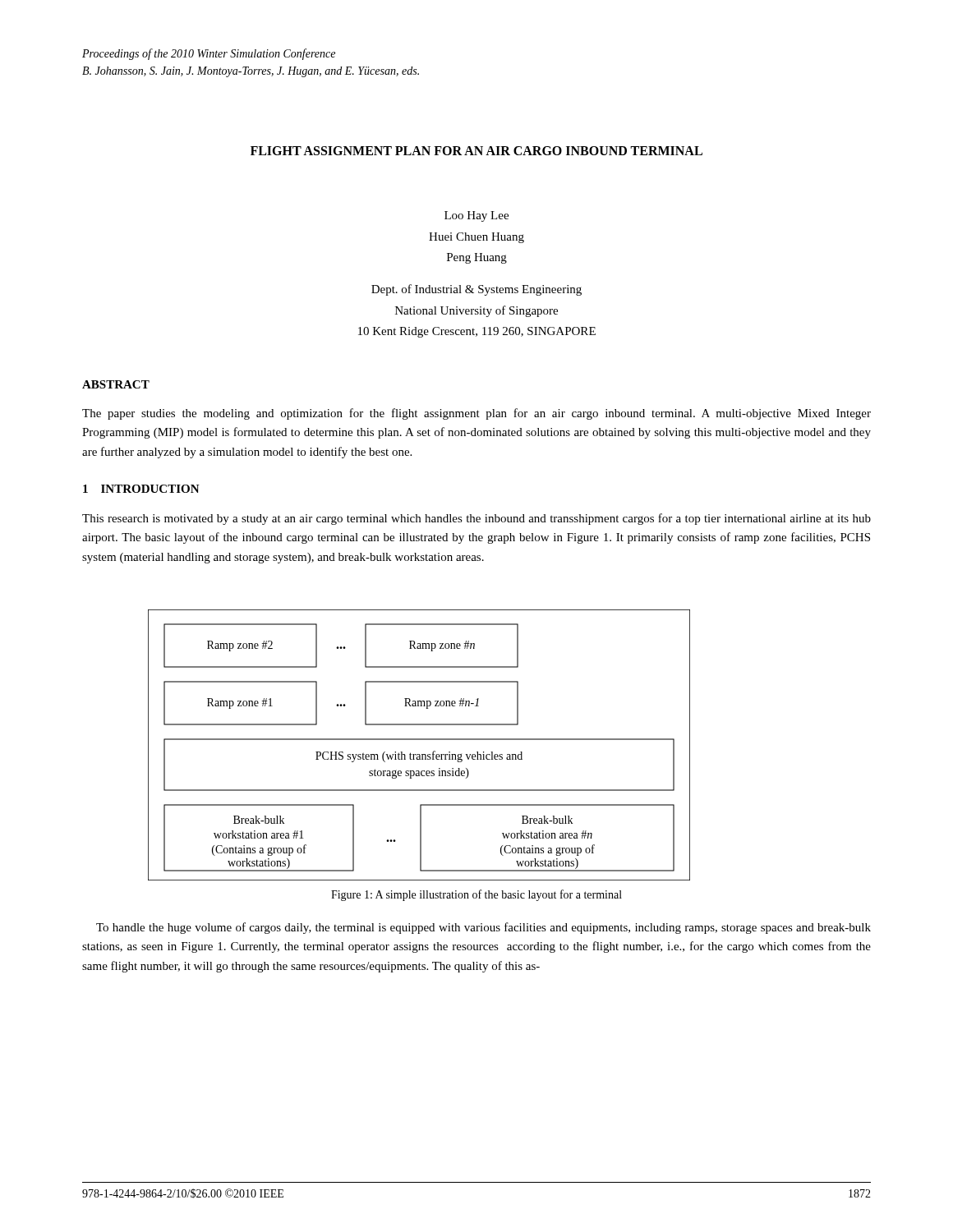Locate the caption that reads "Figure 1: A"

[476, 895]
